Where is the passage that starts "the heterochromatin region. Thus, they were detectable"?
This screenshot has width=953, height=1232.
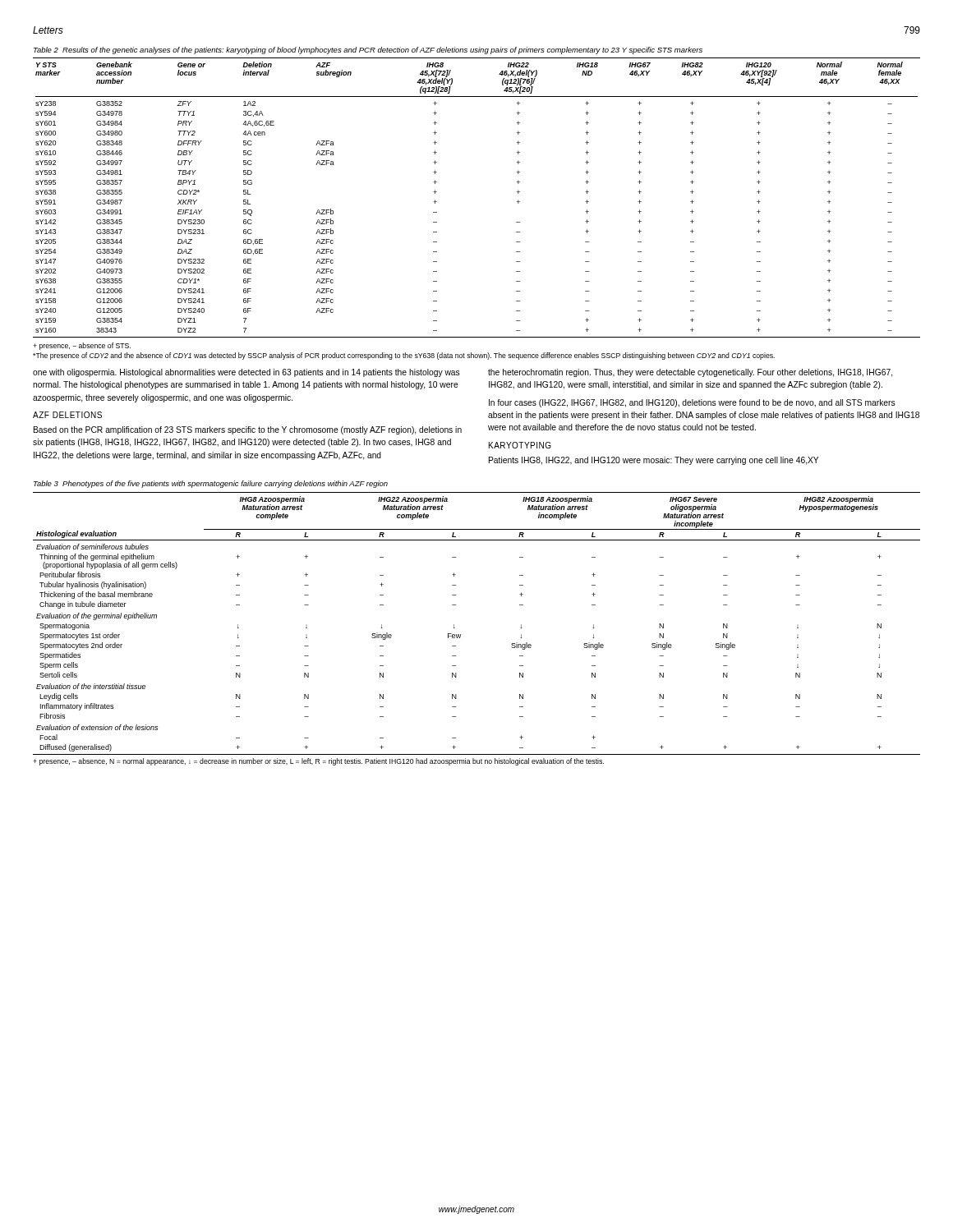pyautogui.click(x=691, y=379)
